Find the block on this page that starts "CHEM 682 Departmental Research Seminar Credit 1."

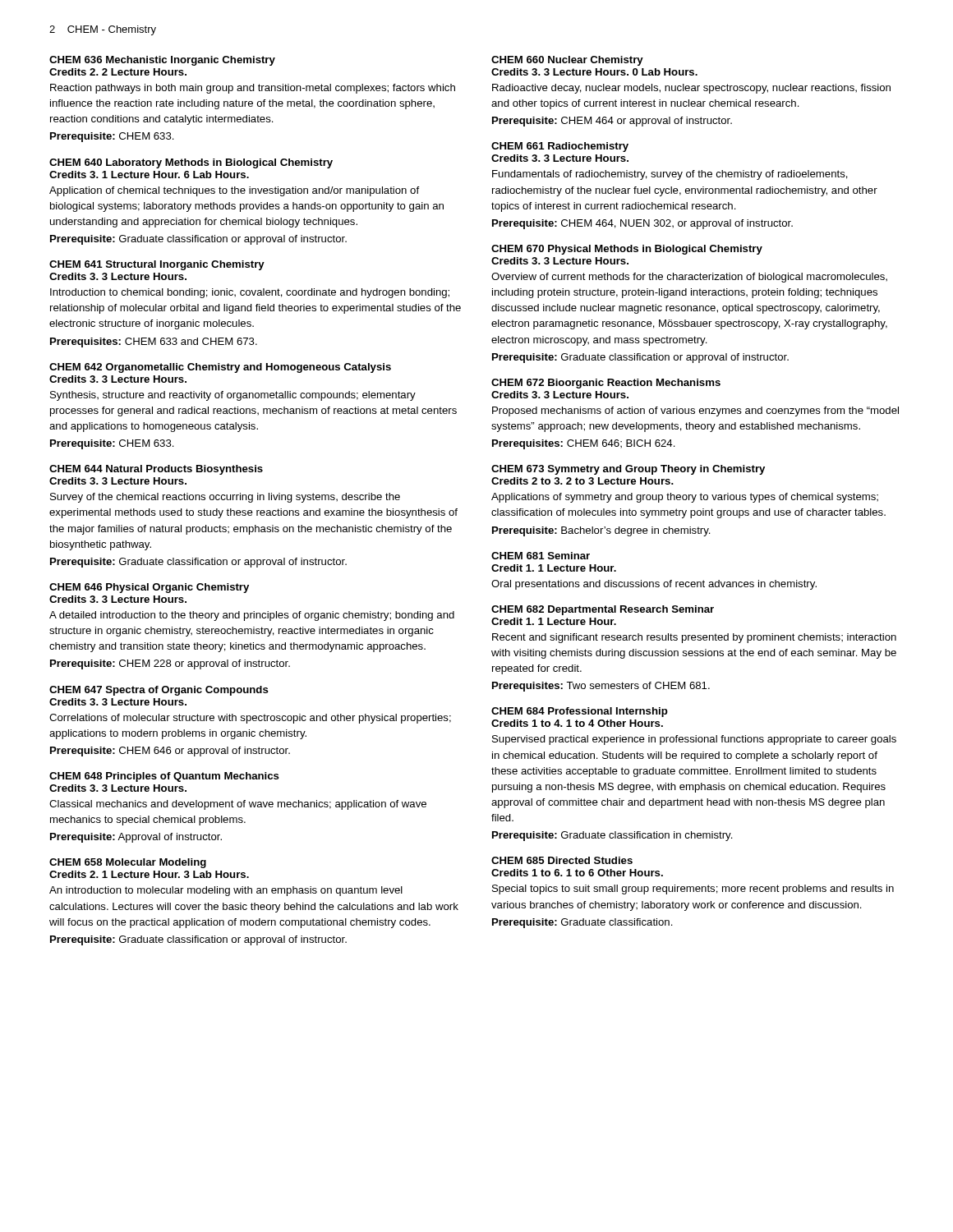coord(698,648)
